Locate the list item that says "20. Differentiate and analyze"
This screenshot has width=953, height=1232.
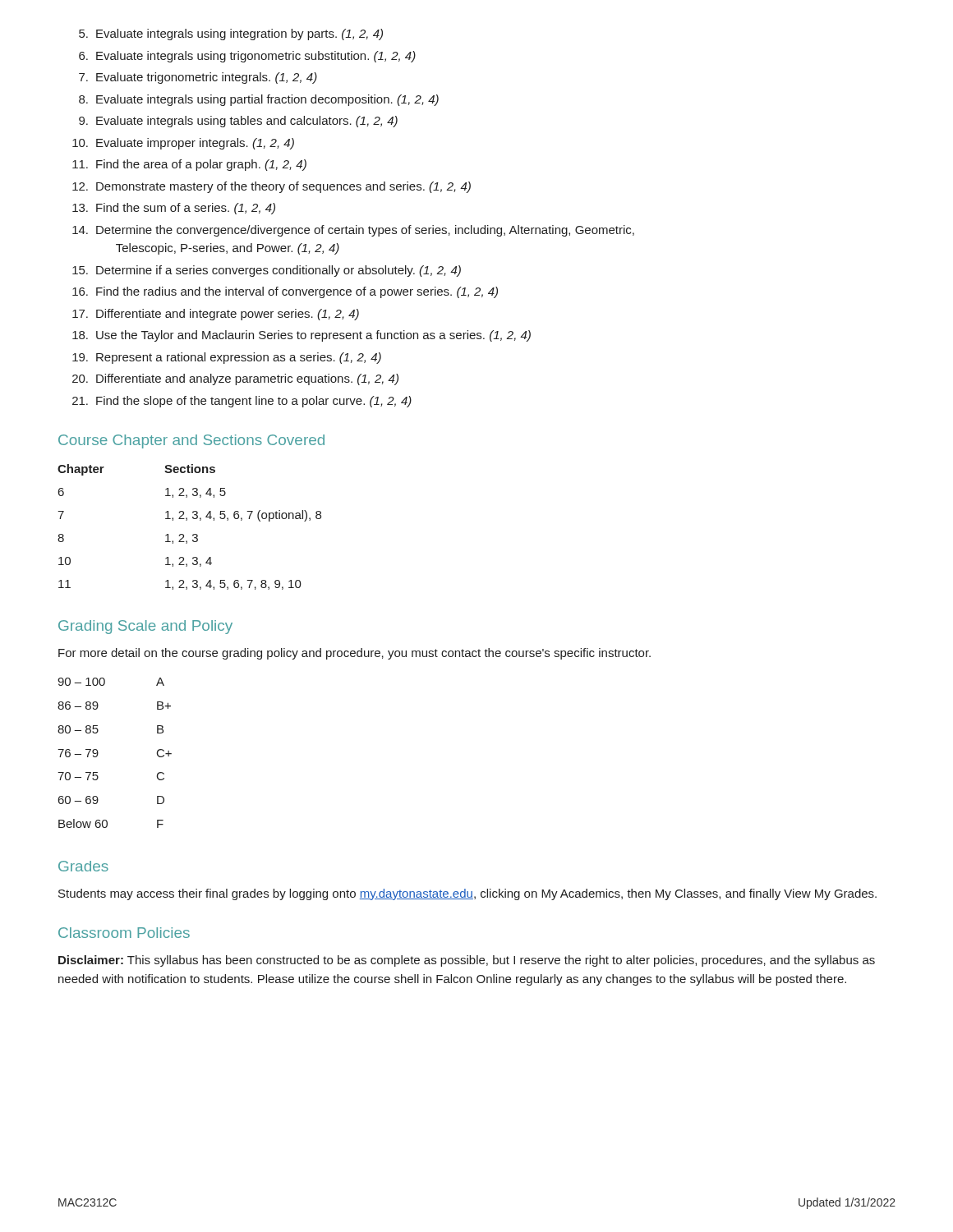click(x=235, y=379)
